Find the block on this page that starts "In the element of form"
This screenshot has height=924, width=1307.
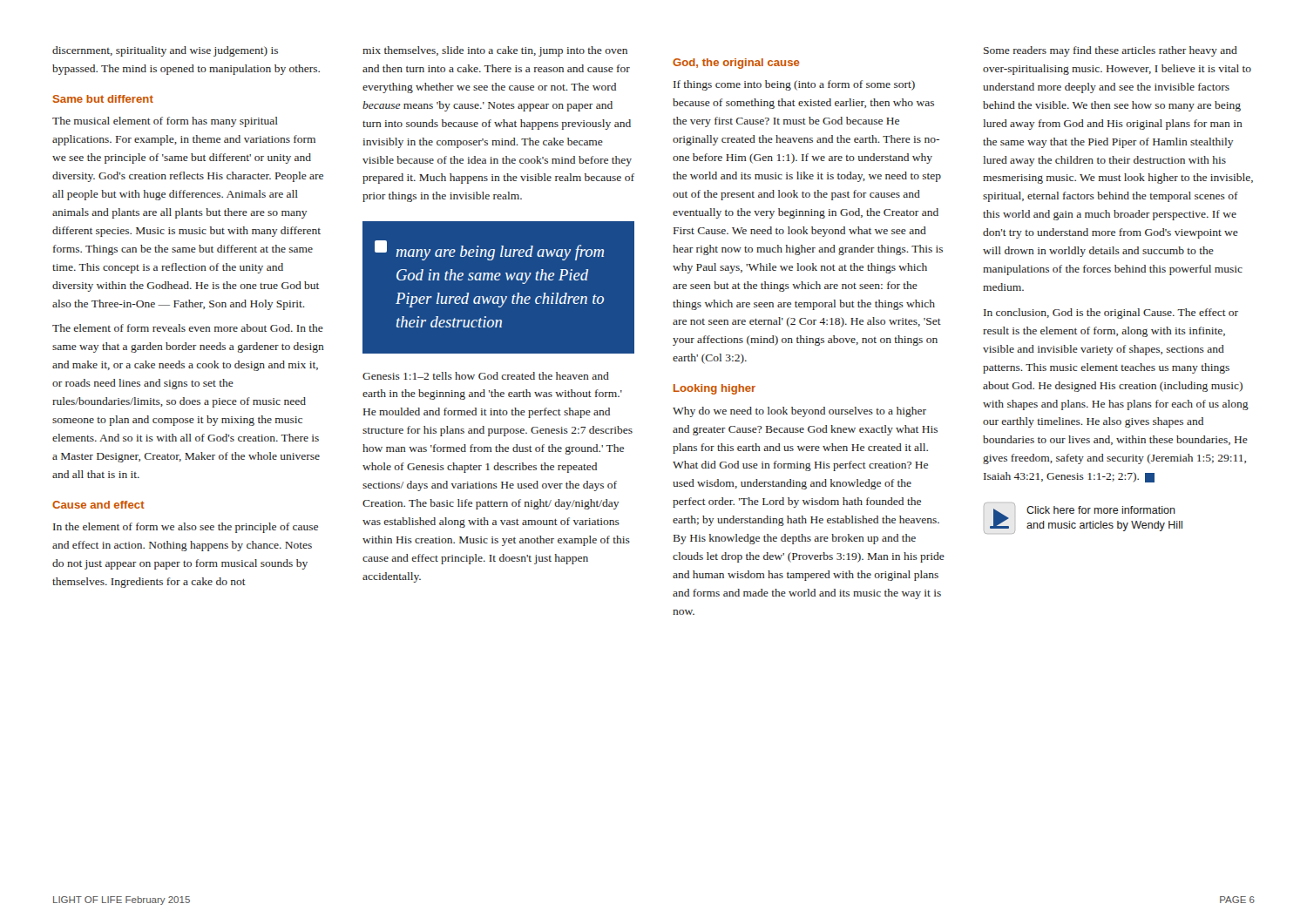pos(188,555)
